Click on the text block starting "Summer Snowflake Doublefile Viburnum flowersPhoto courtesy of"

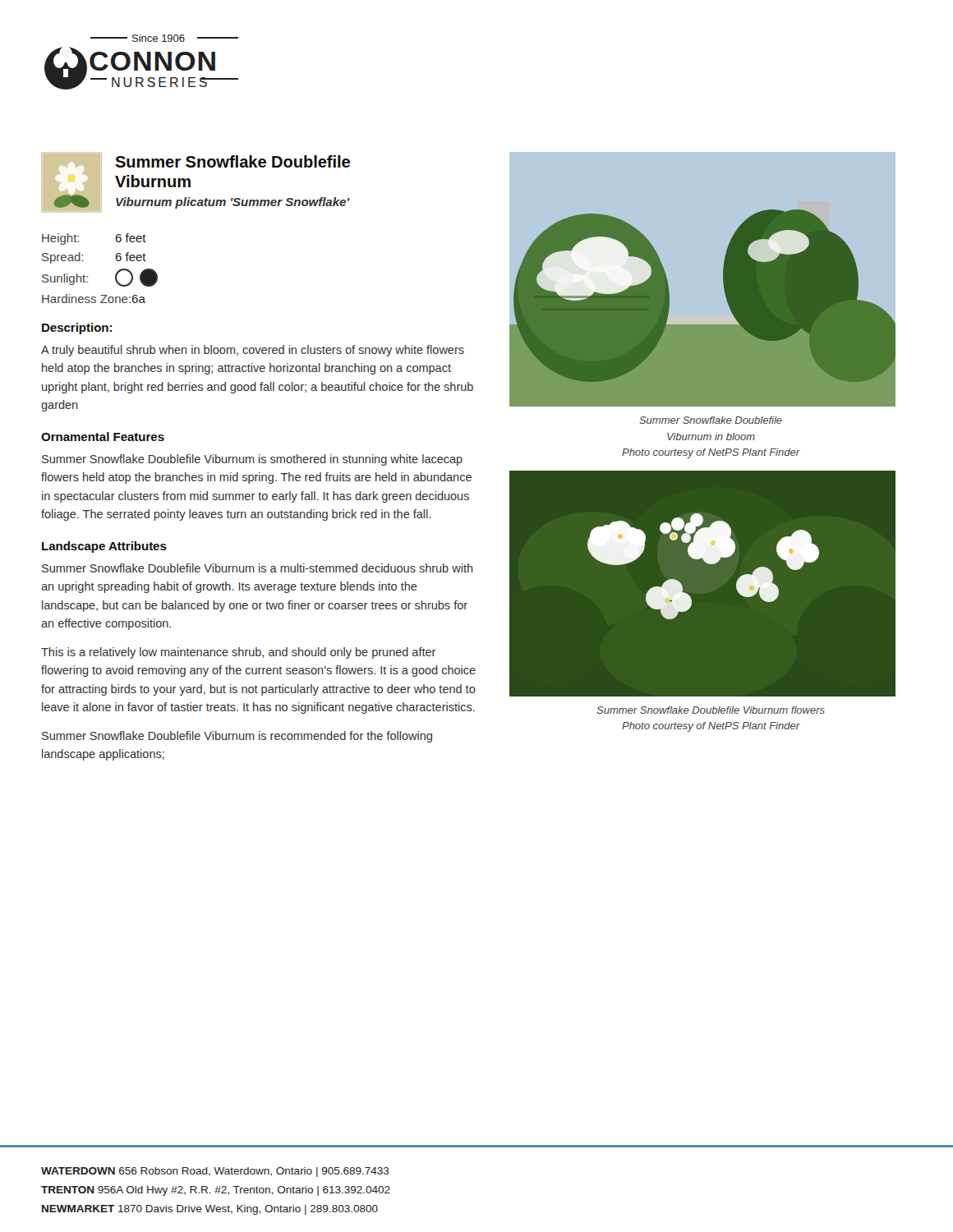point(711,718)
